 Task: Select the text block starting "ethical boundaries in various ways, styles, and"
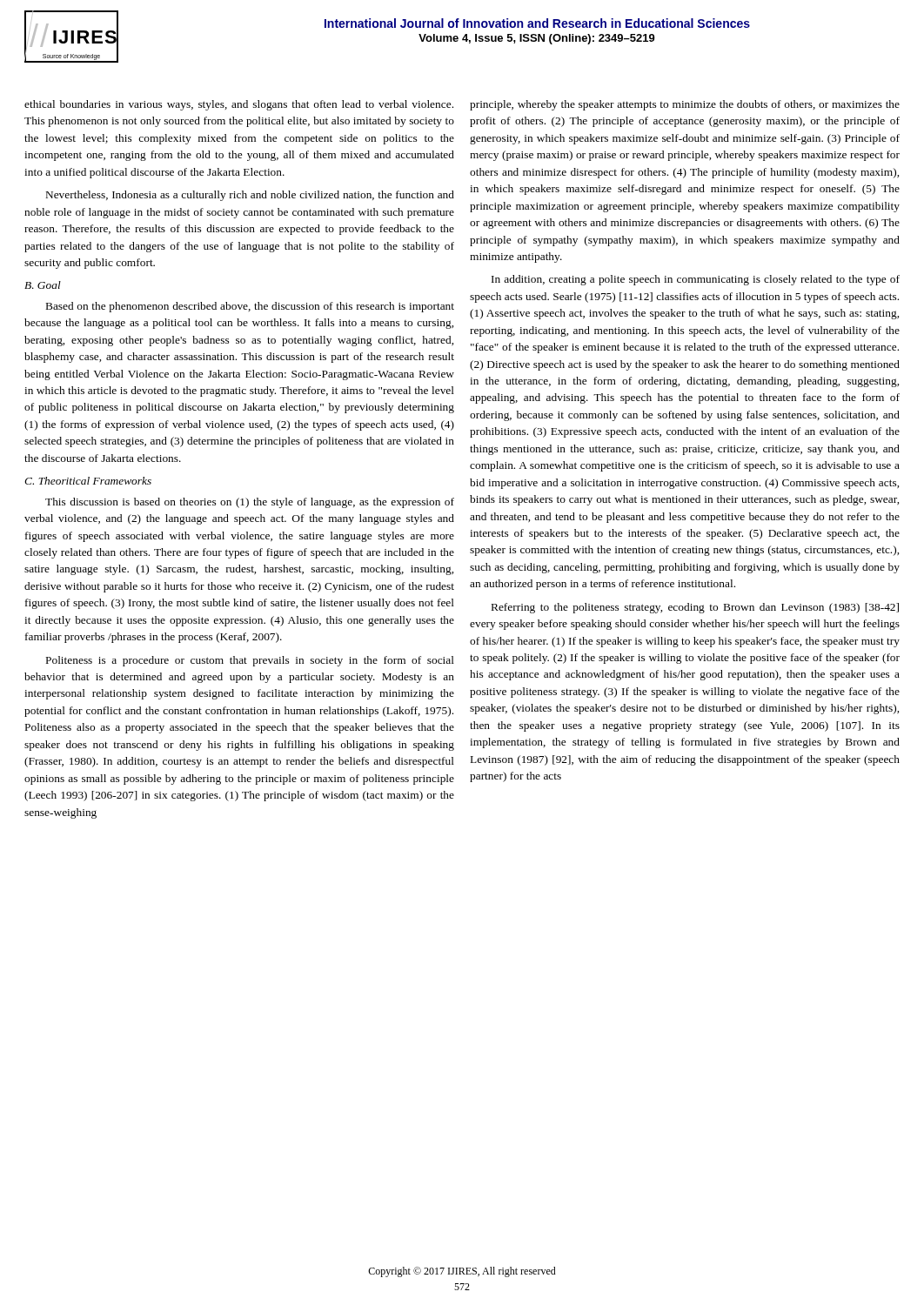(239, 138)
